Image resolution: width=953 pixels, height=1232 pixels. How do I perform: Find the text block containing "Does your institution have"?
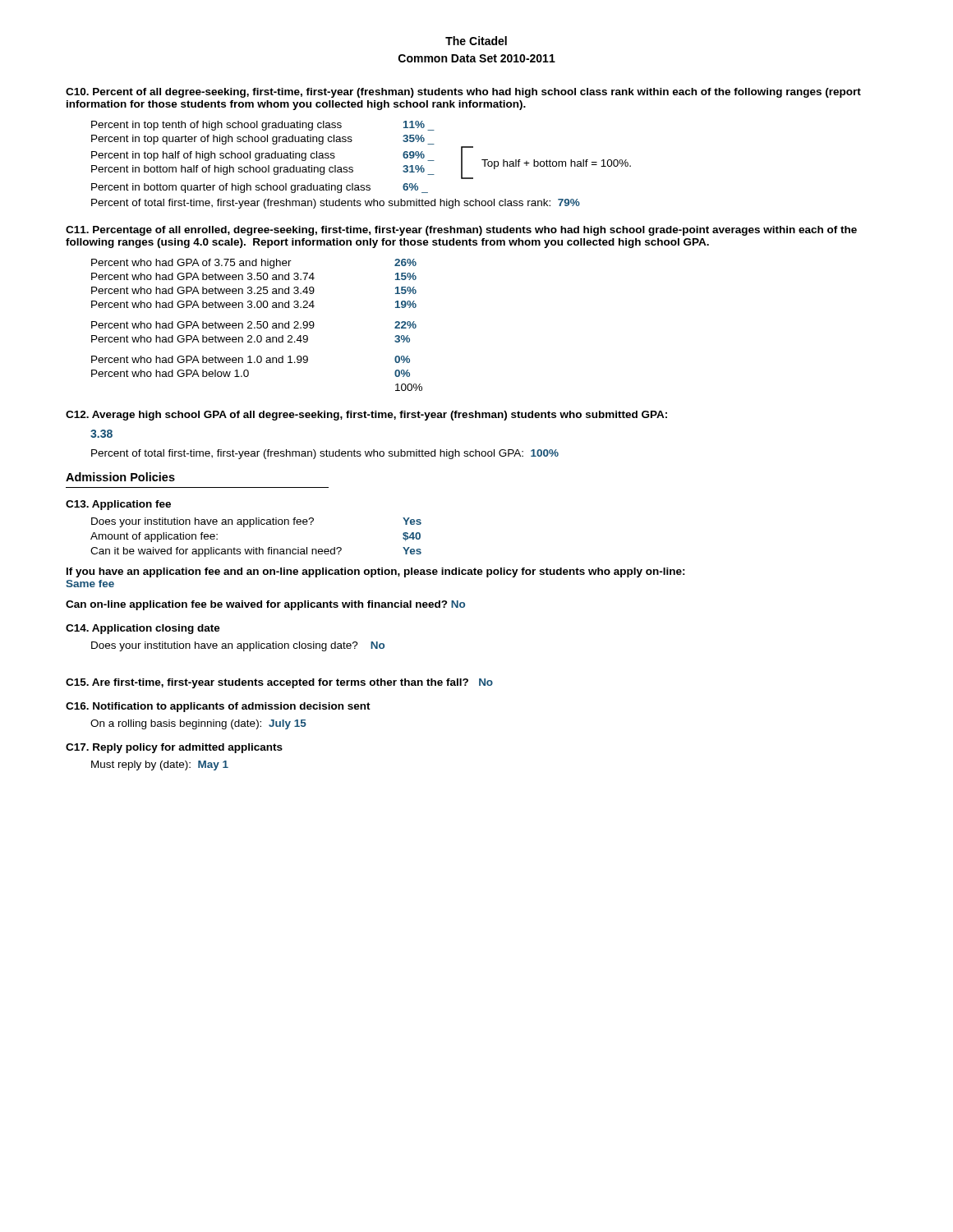tap(238, 645)
